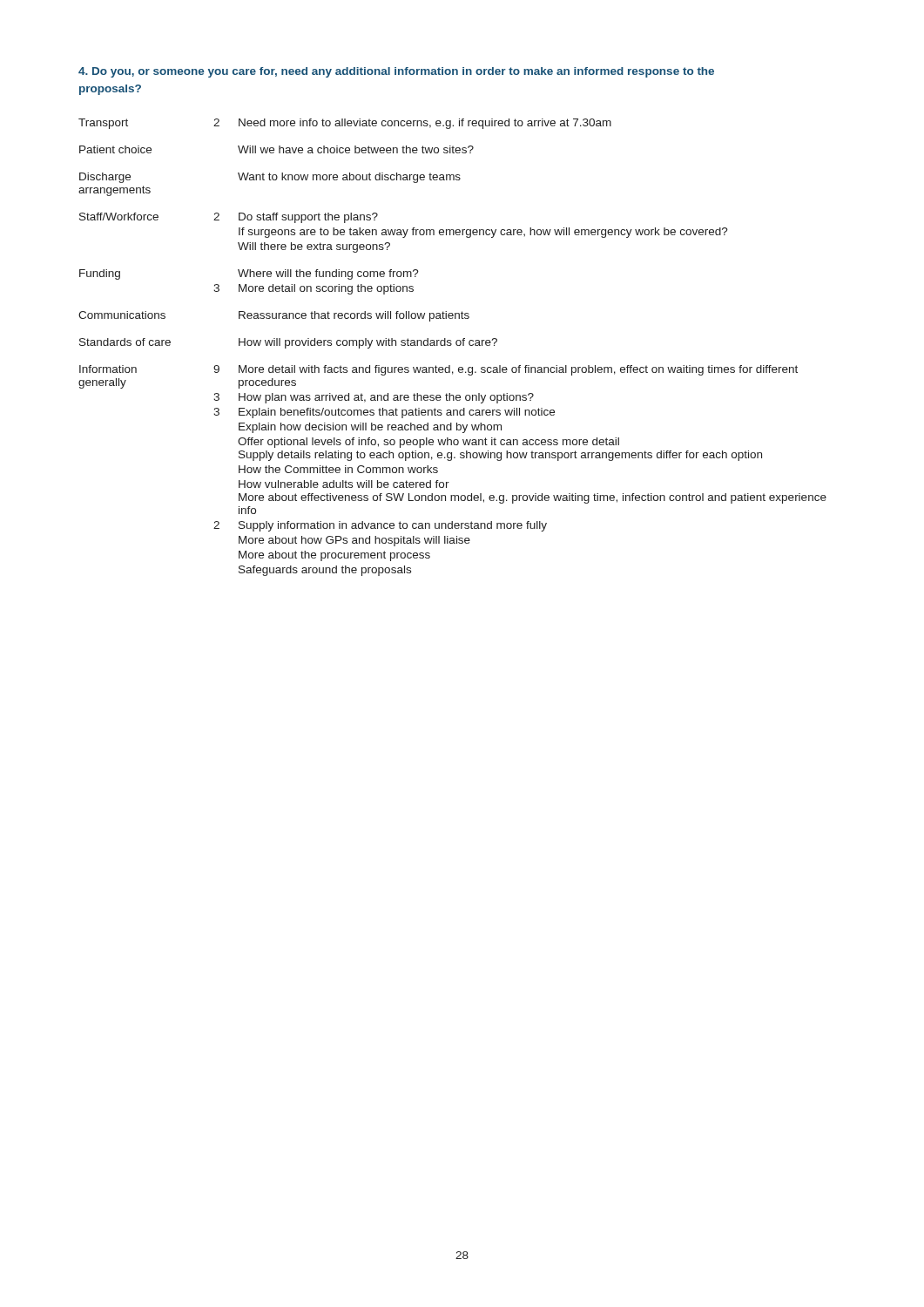Locate the block of text that opens with "3 How plan was arrived at, and"
Screen dimensions: 1307x924
click(x=462, y=397)
